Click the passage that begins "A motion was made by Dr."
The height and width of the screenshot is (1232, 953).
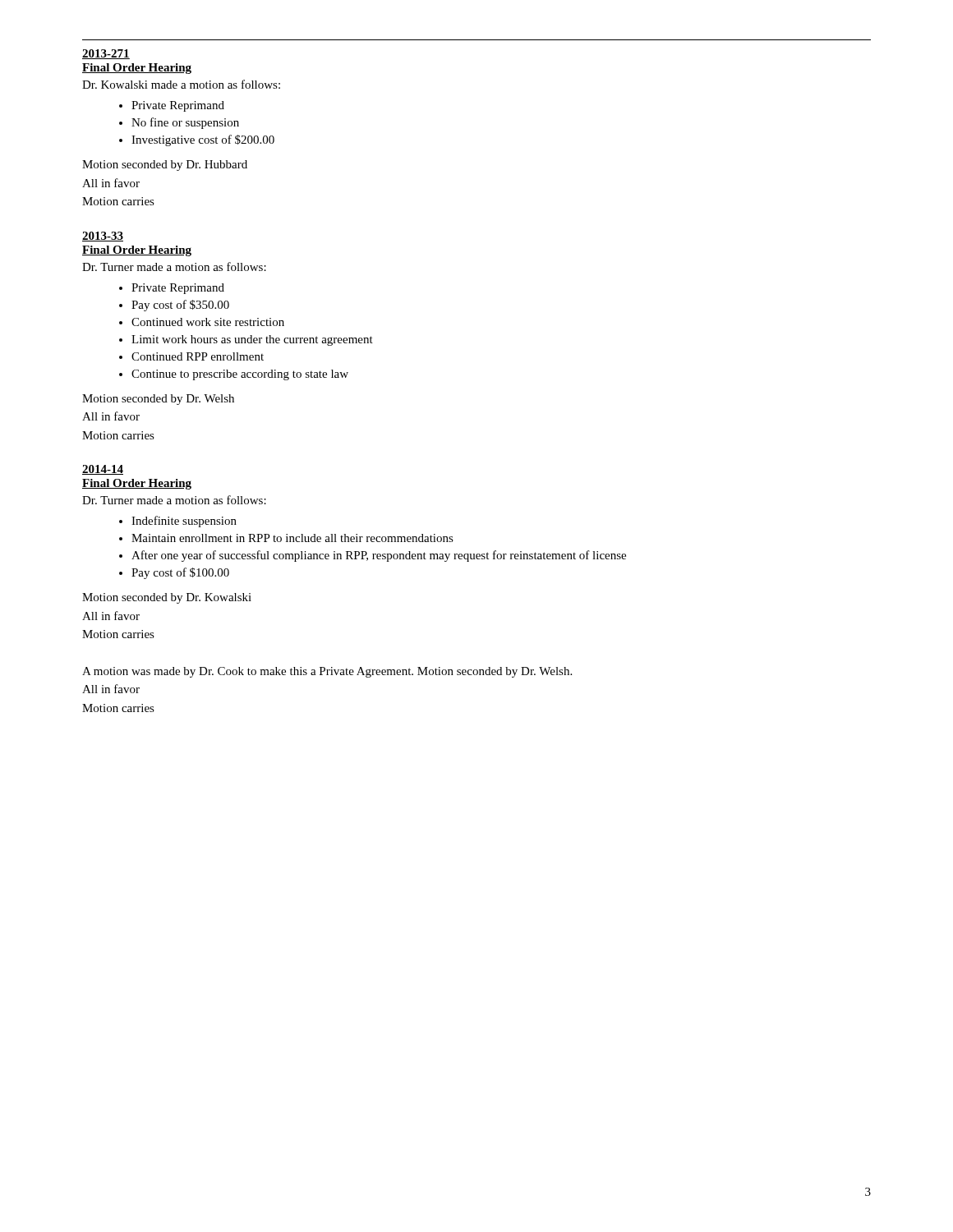click(327, 672)
